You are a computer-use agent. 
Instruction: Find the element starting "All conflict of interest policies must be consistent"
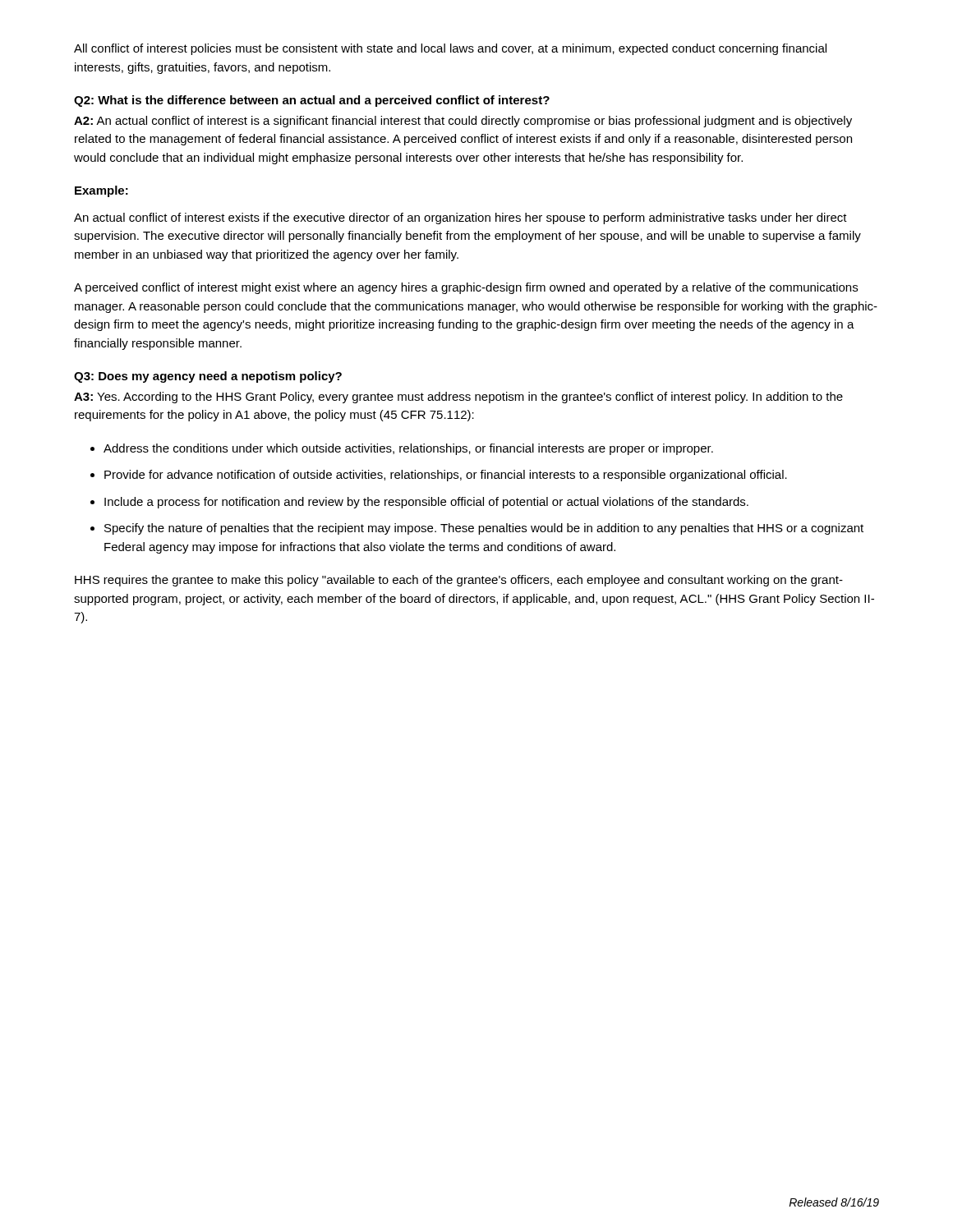coord(451,57)
